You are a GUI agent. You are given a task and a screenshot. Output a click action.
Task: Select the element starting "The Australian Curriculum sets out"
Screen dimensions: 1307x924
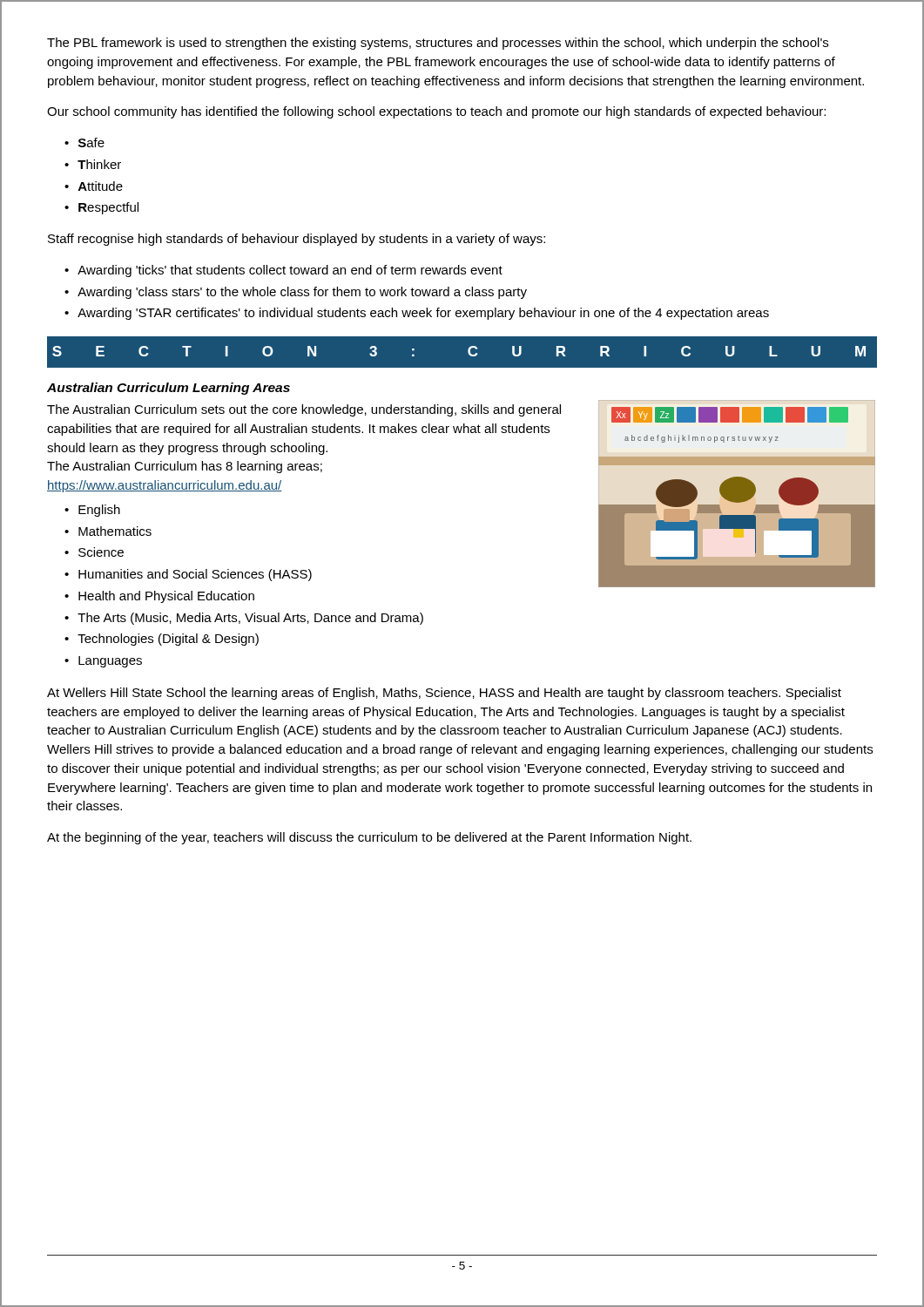304,447
